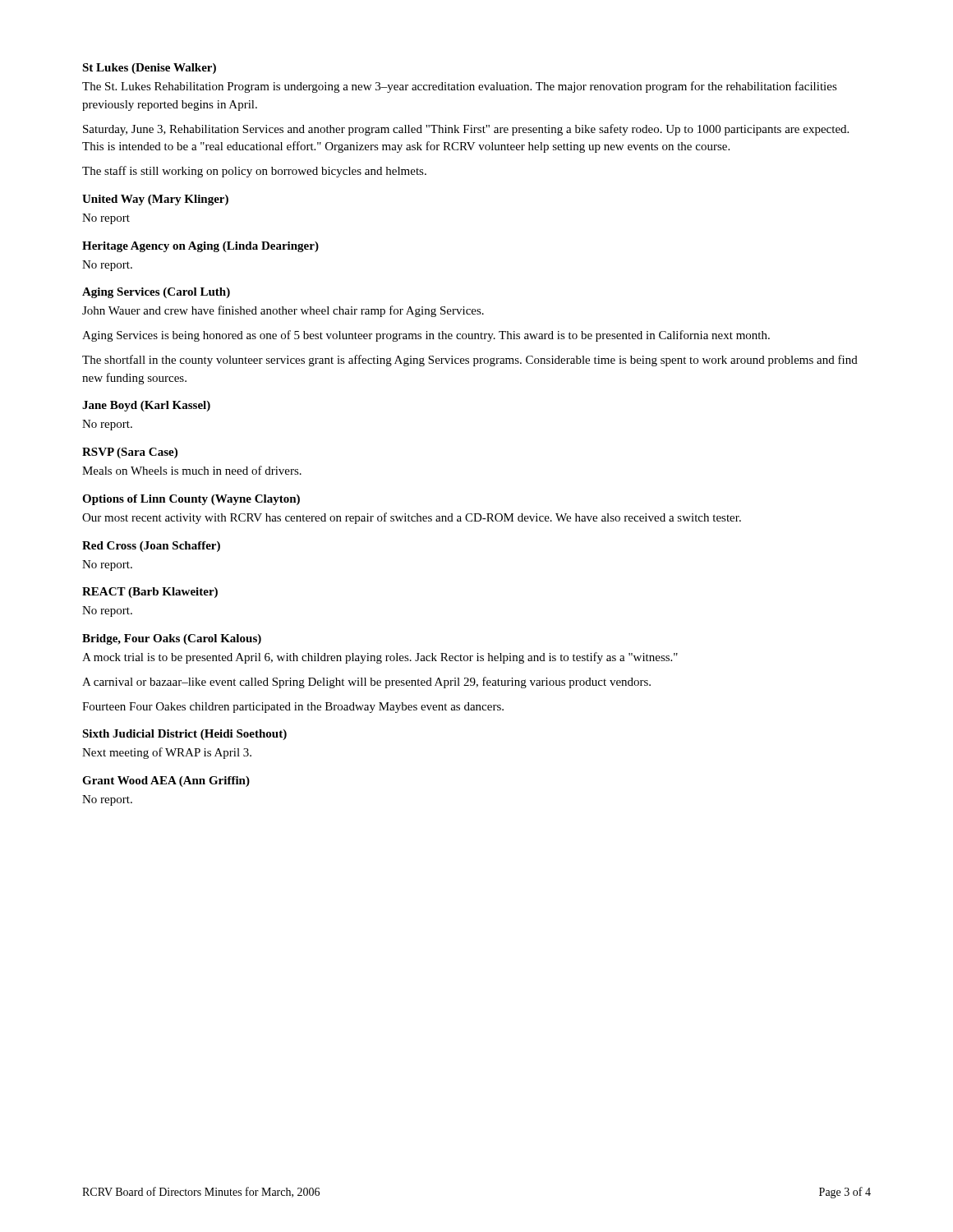This screenshot has width=953, height=1232.
Task: Point to the block starting "A mock trial is to"
Action: (x=380, y=657)
